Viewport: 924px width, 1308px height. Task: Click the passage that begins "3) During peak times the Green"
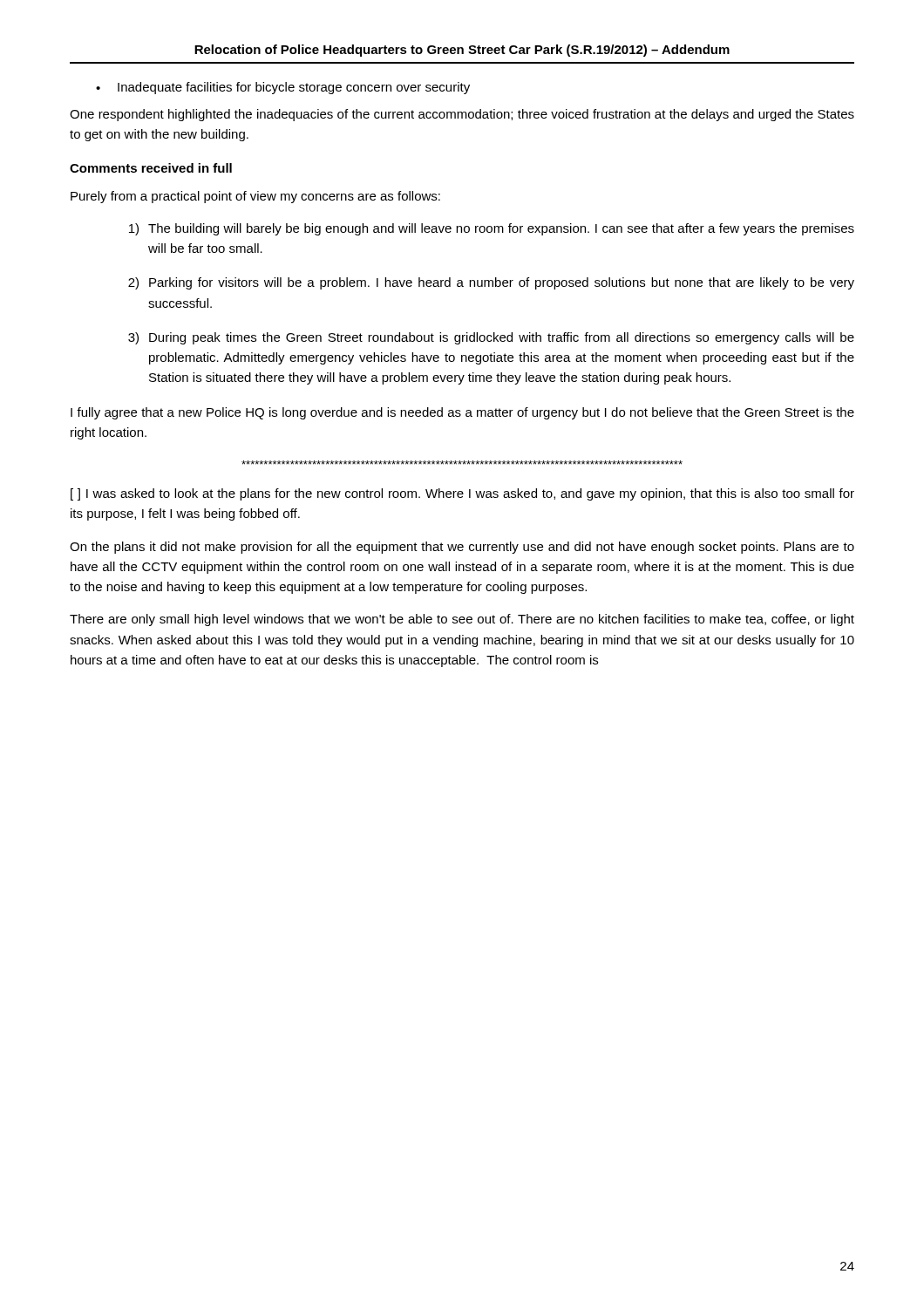(x=484, y=357)
